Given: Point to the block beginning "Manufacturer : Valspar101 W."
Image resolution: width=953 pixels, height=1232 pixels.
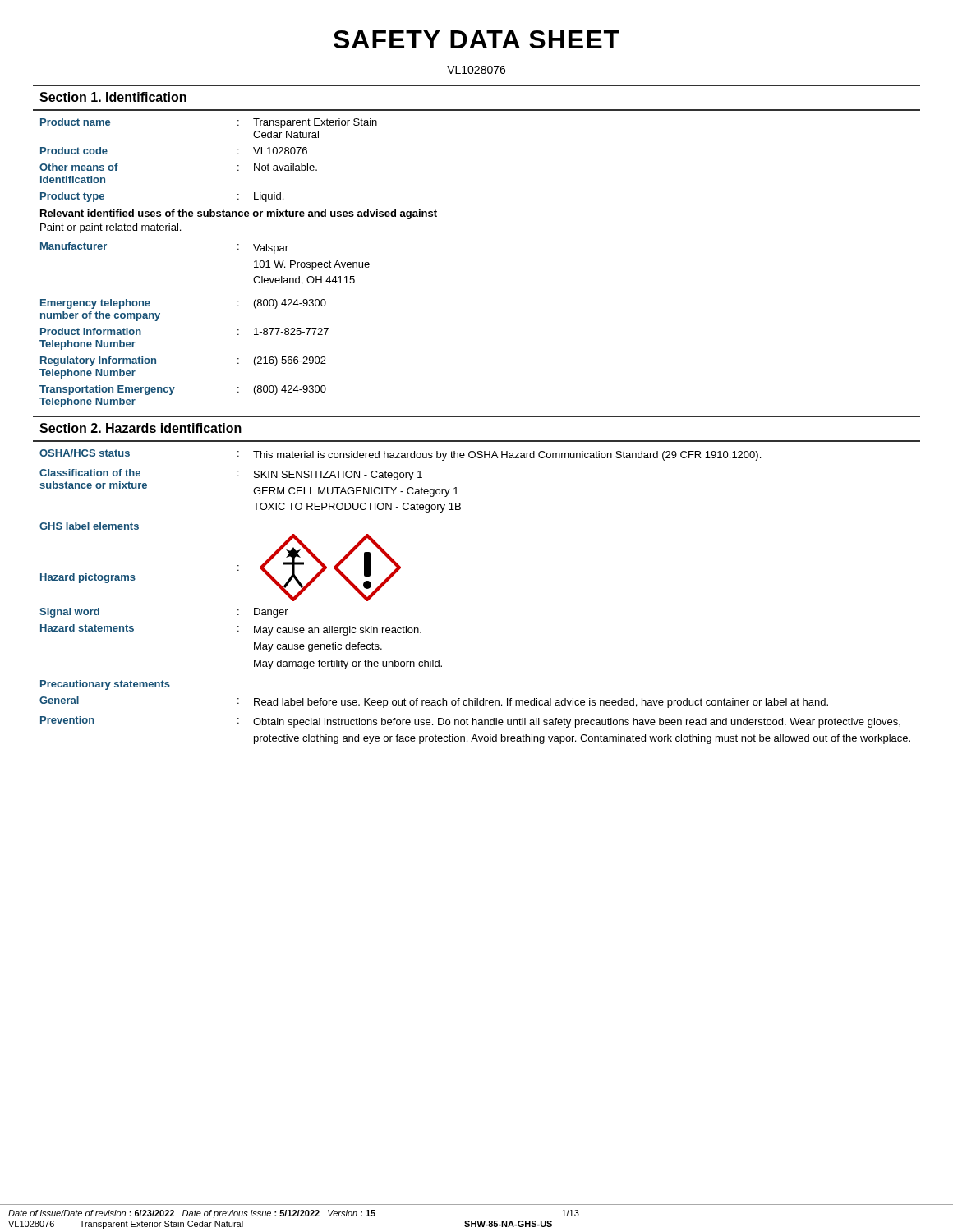Looking at the screenshot, I should [x=75, y=248].
